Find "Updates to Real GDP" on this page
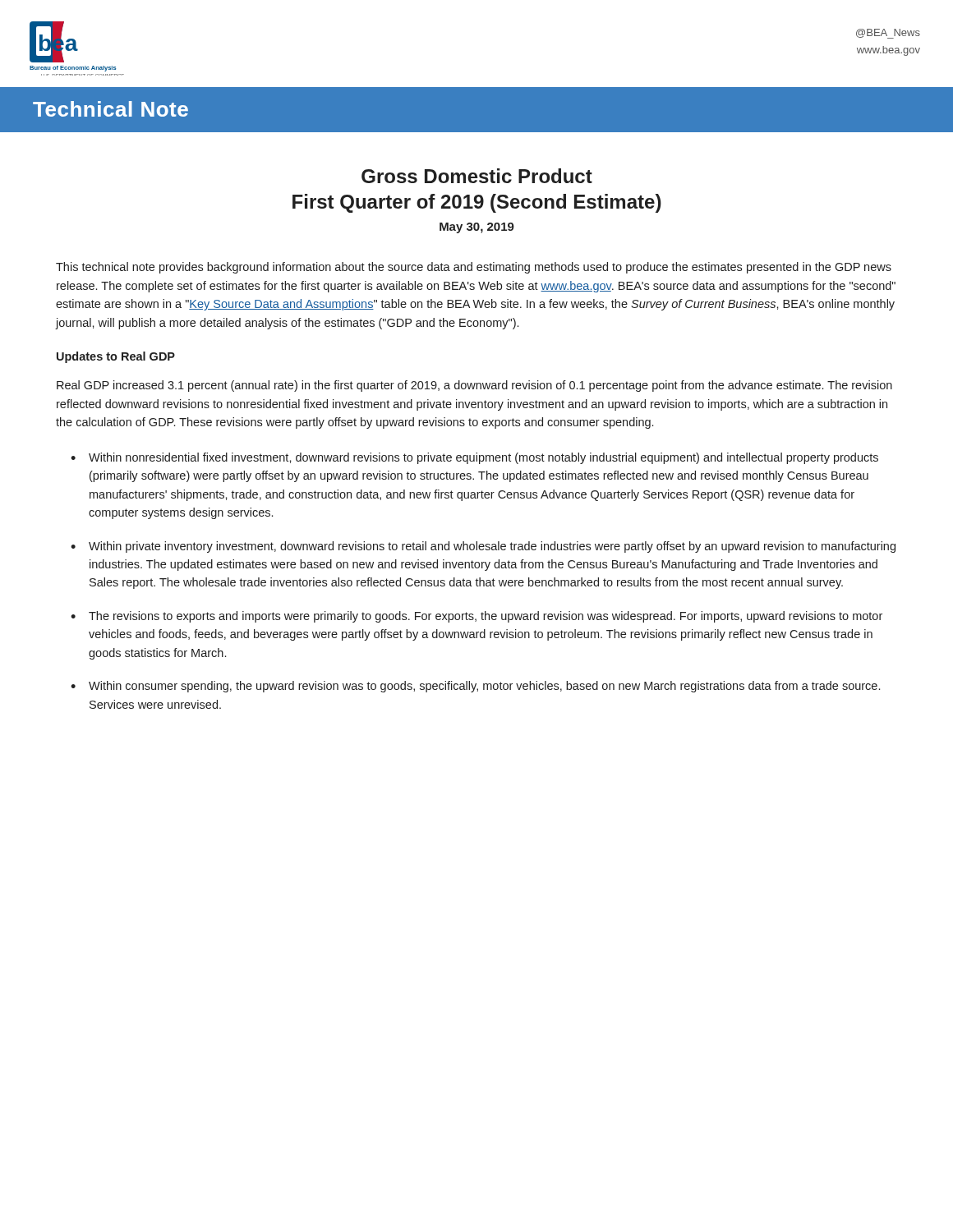The width and height of the screenshot is (953, 1232). point(115,357)
